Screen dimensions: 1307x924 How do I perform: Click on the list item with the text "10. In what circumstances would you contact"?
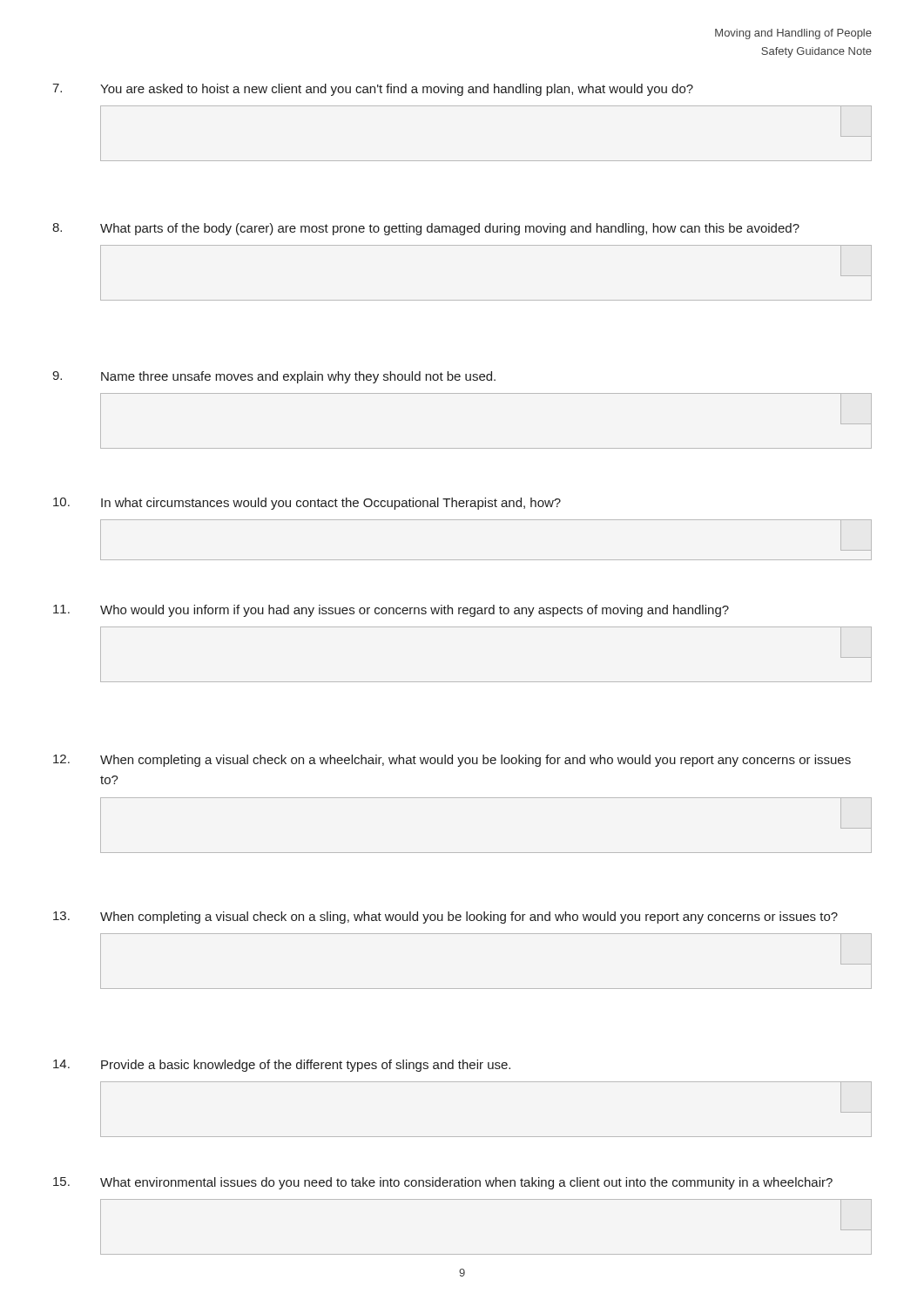click(x=462, y=526)
